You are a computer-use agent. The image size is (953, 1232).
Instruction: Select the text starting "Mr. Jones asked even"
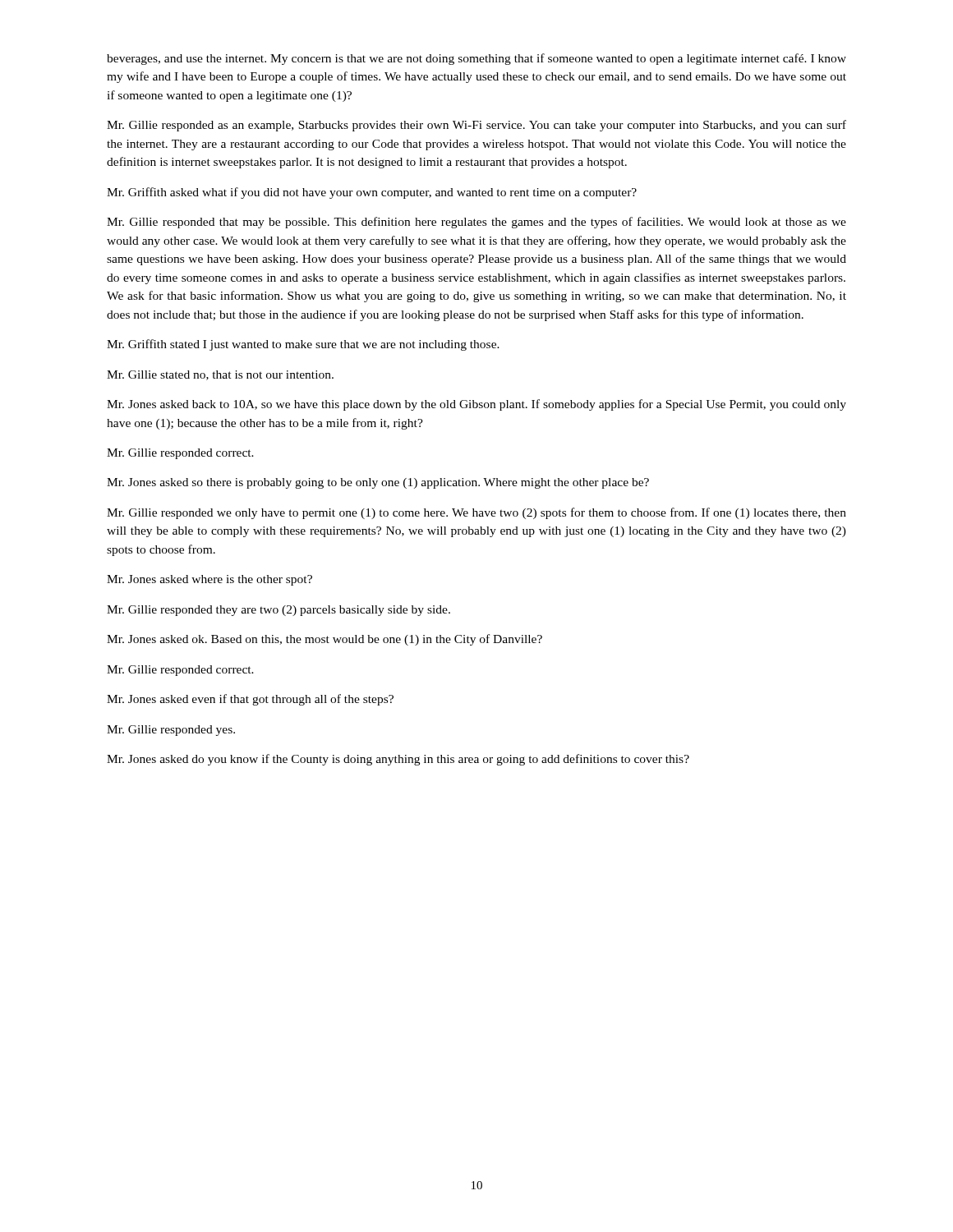[250, 699]
